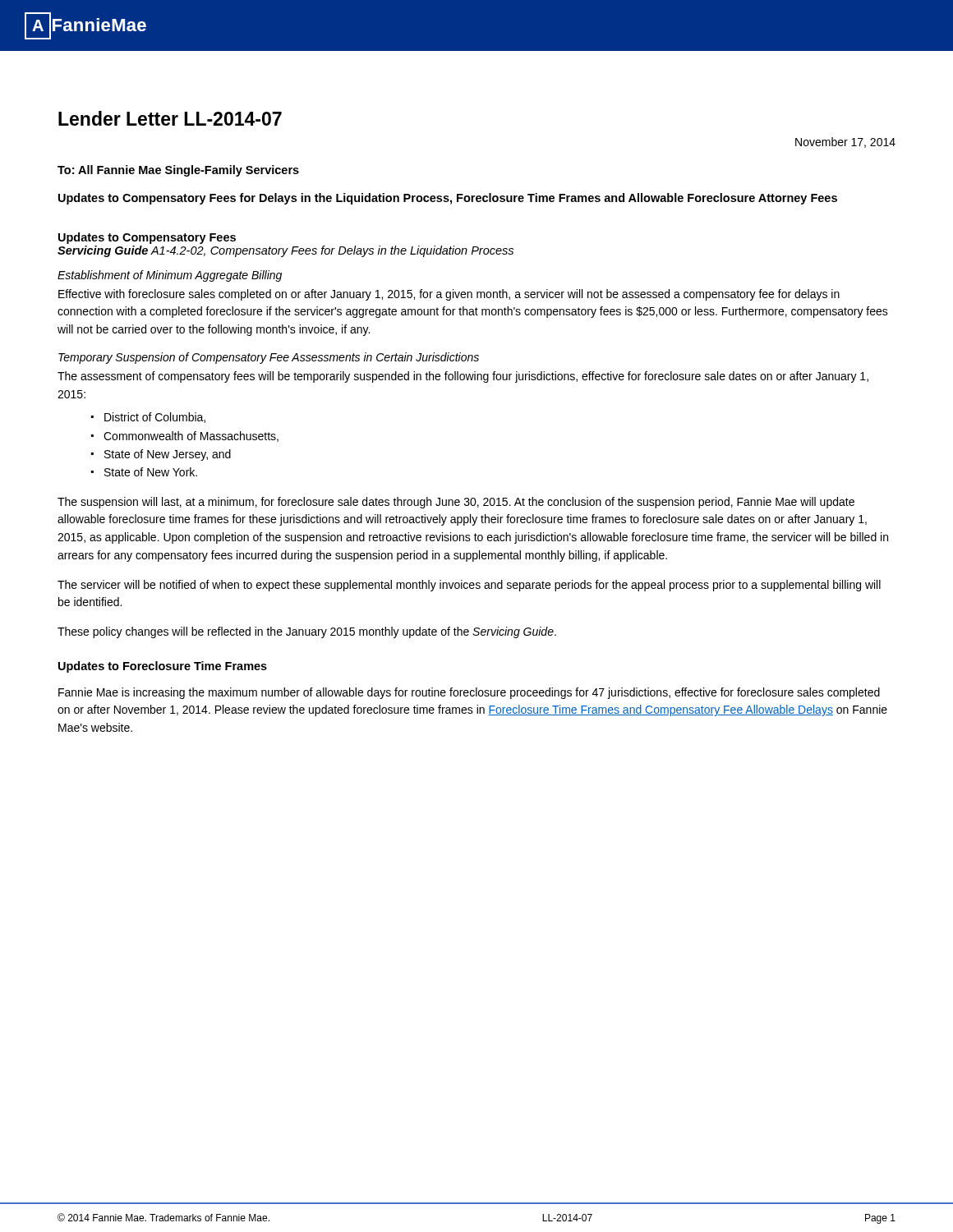This screenshot has height=1232, width=953.
Task: Point to "State of New York."
Action: pyautogui.click(x=151, y=473)
